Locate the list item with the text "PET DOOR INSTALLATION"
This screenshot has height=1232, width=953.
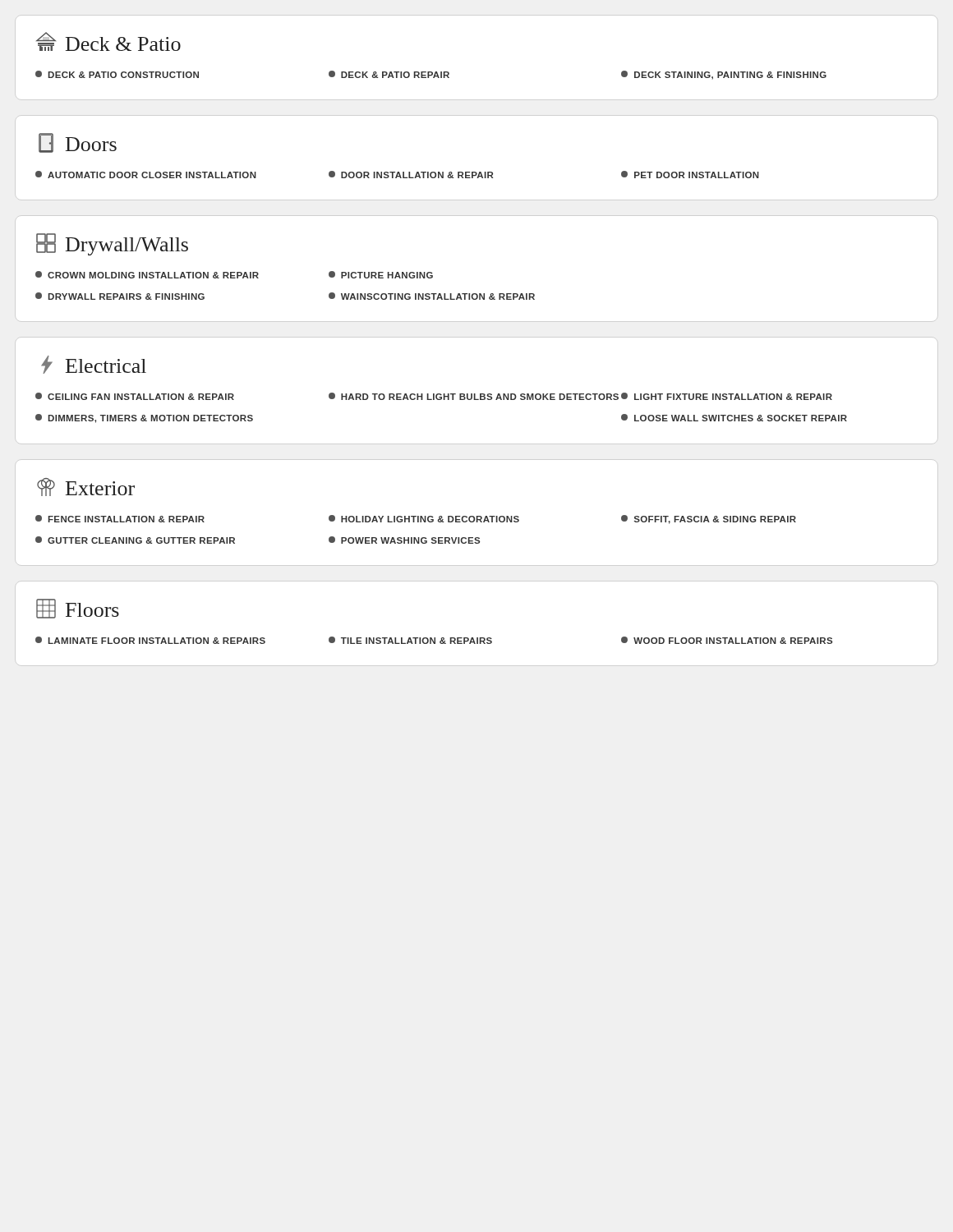pos(690,175)
